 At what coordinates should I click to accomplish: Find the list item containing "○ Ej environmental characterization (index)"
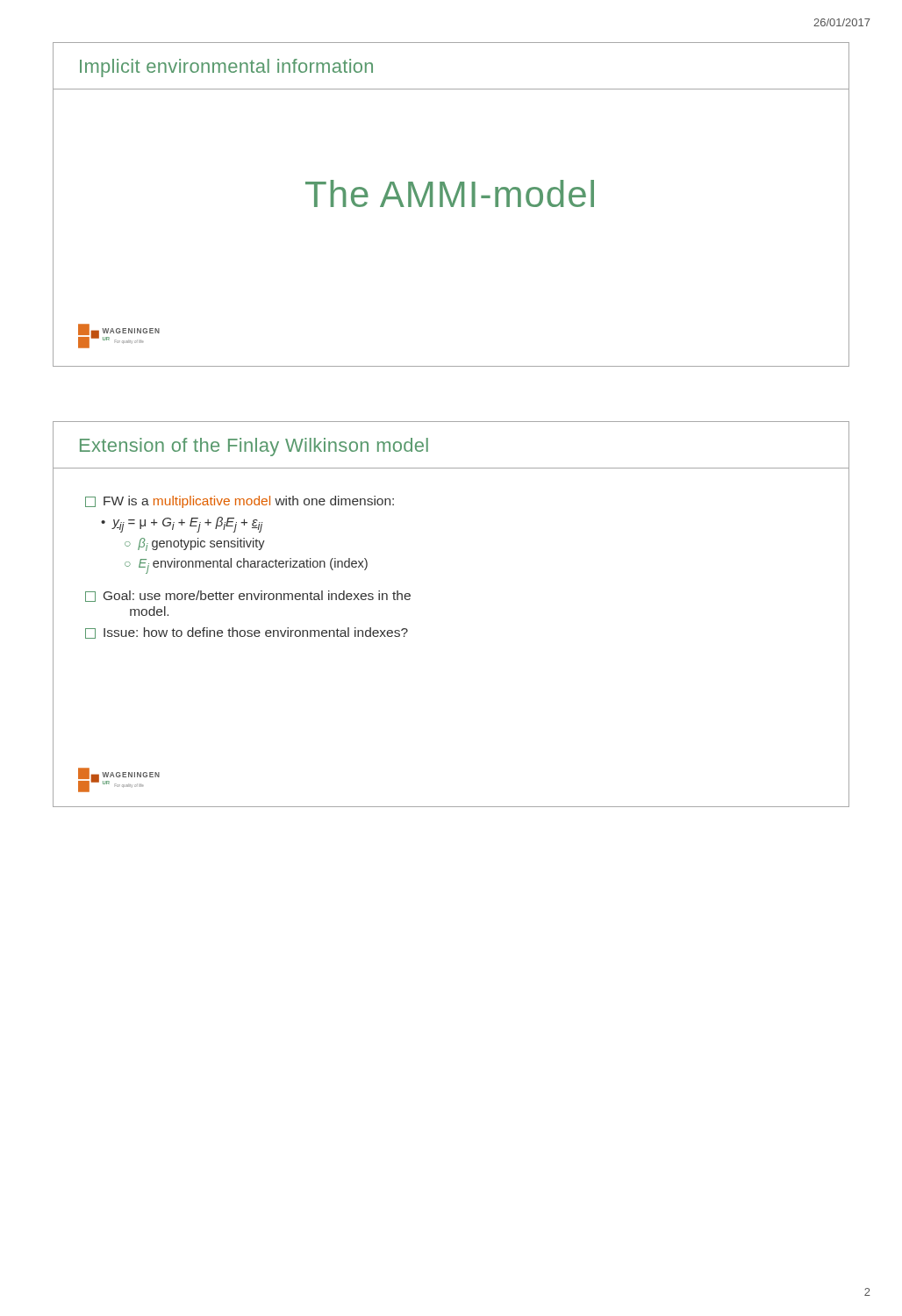(x=246, y=565)
